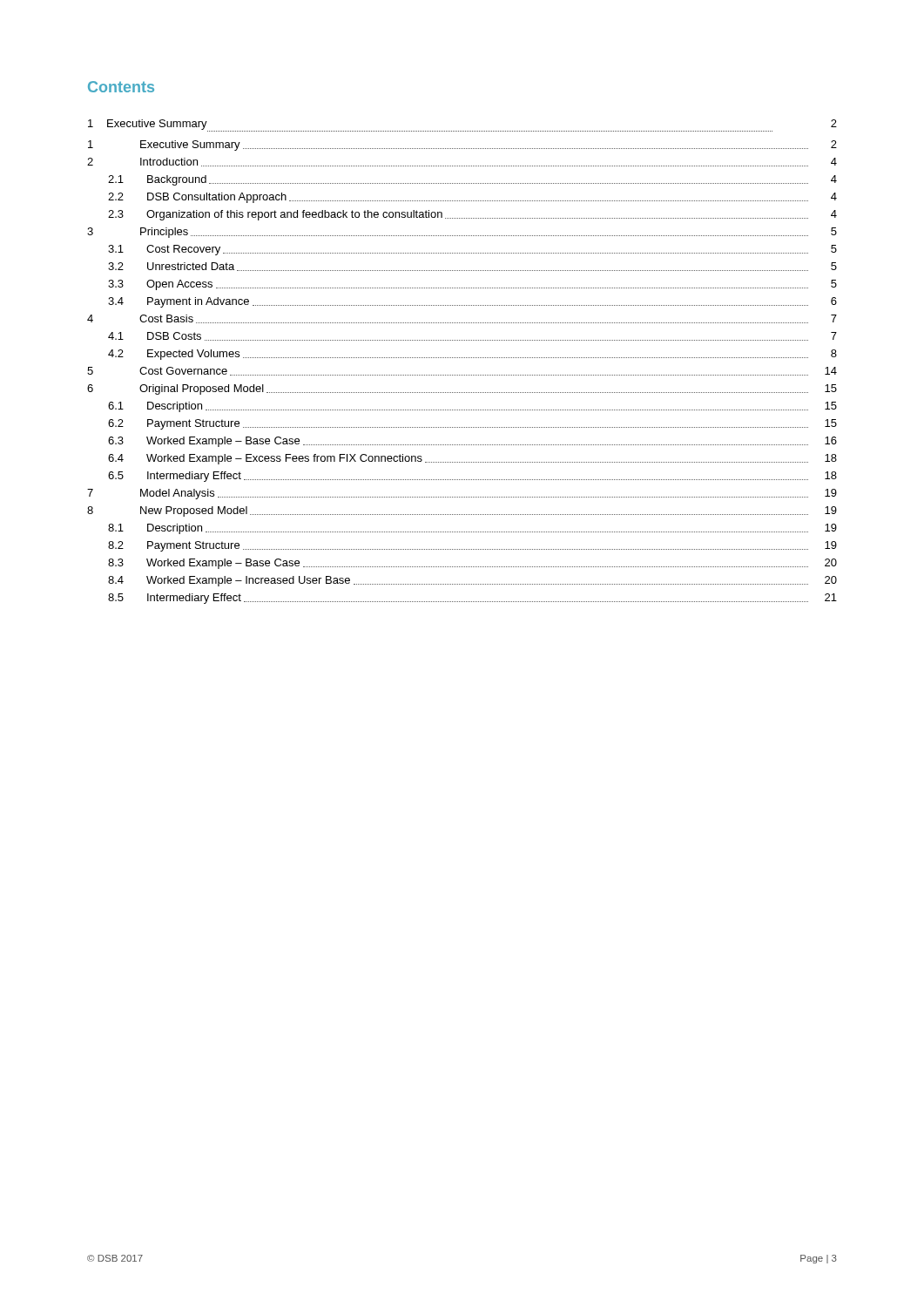
Task: Click where it says "8.2 Payment Structure 19"
Action: coord(462,545)
